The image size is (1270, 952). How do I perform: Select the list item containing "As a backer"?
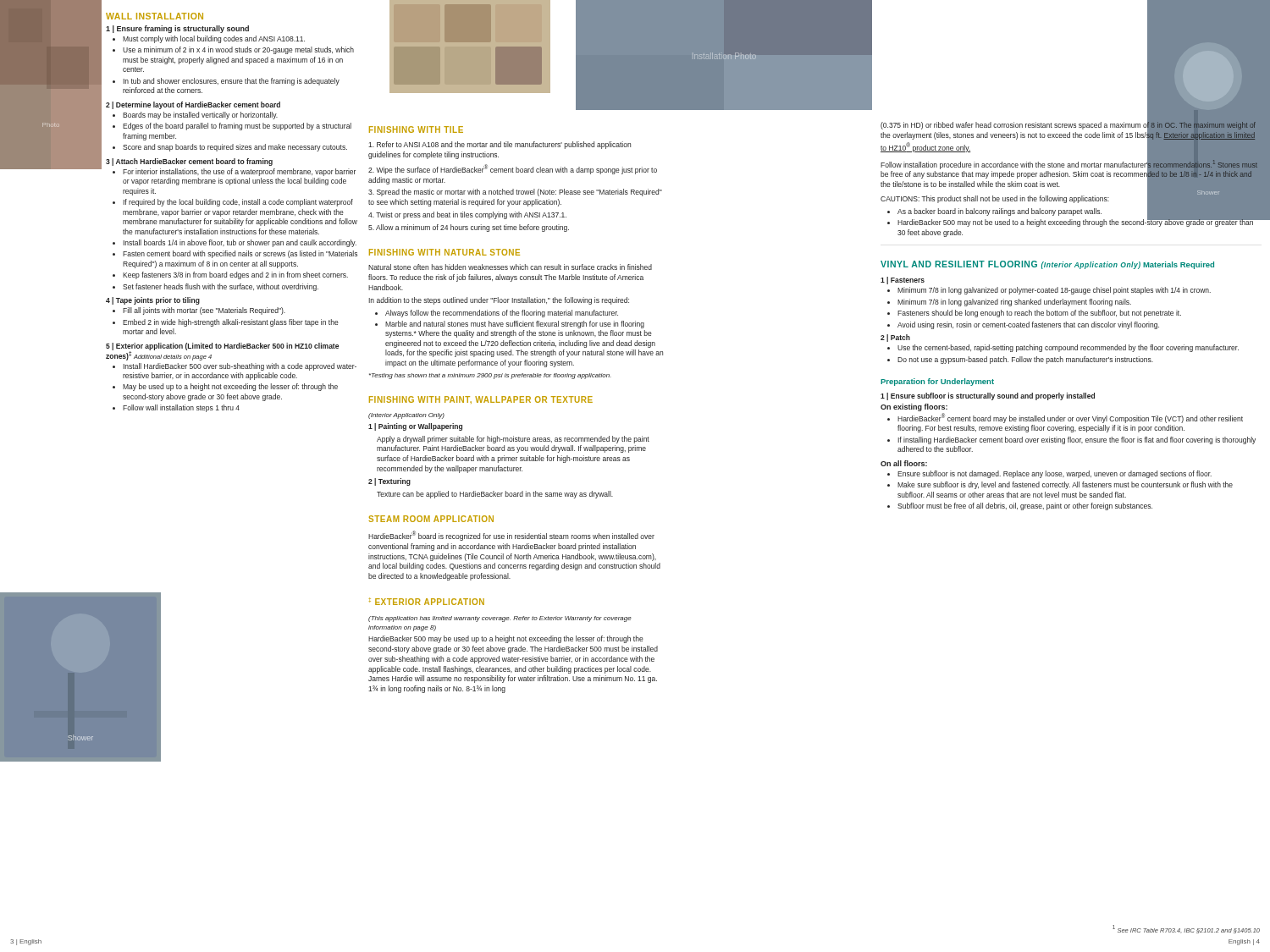tap(1075, 212)
